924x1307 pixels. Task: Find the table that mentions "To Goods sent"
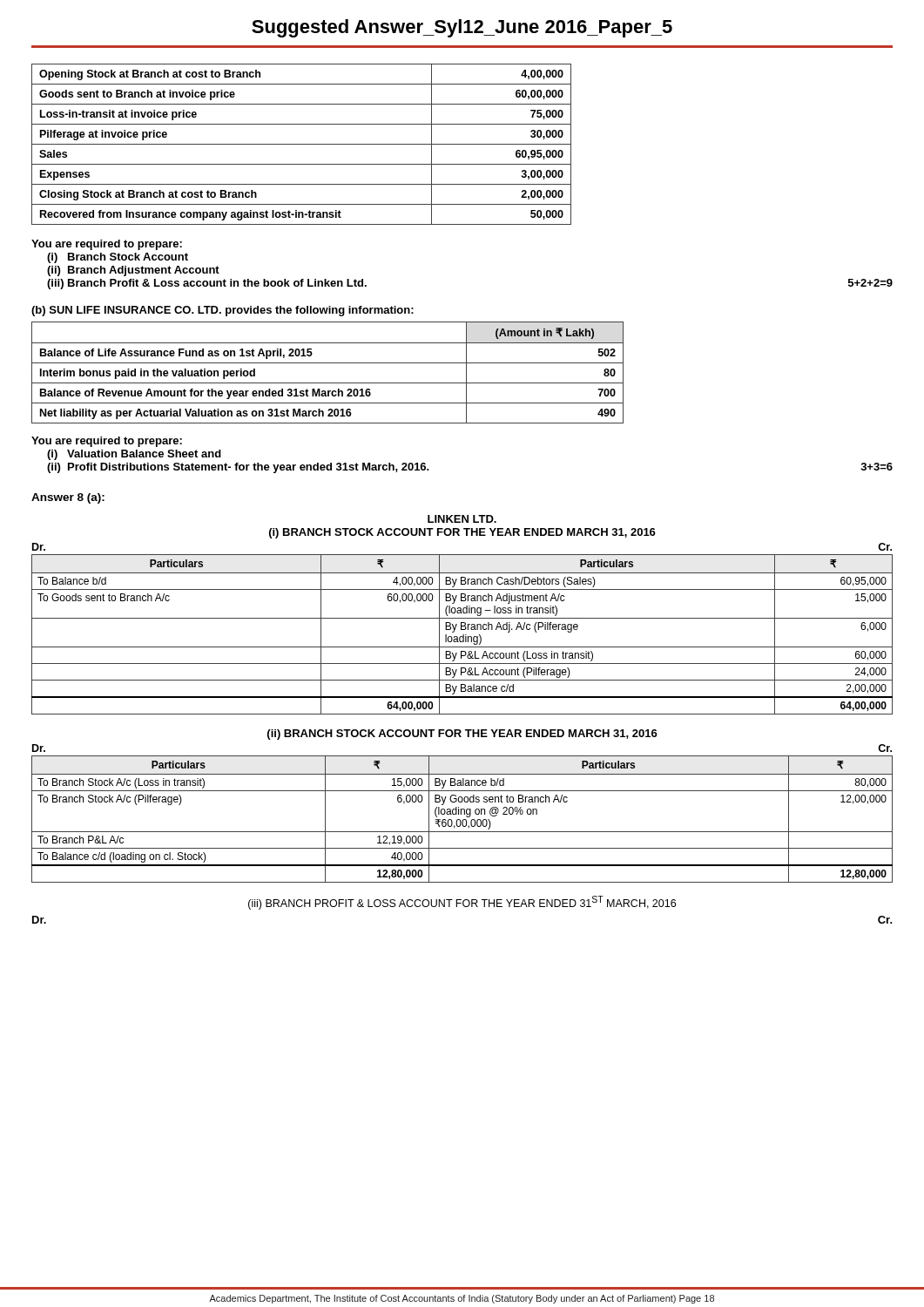click(462, 628)
